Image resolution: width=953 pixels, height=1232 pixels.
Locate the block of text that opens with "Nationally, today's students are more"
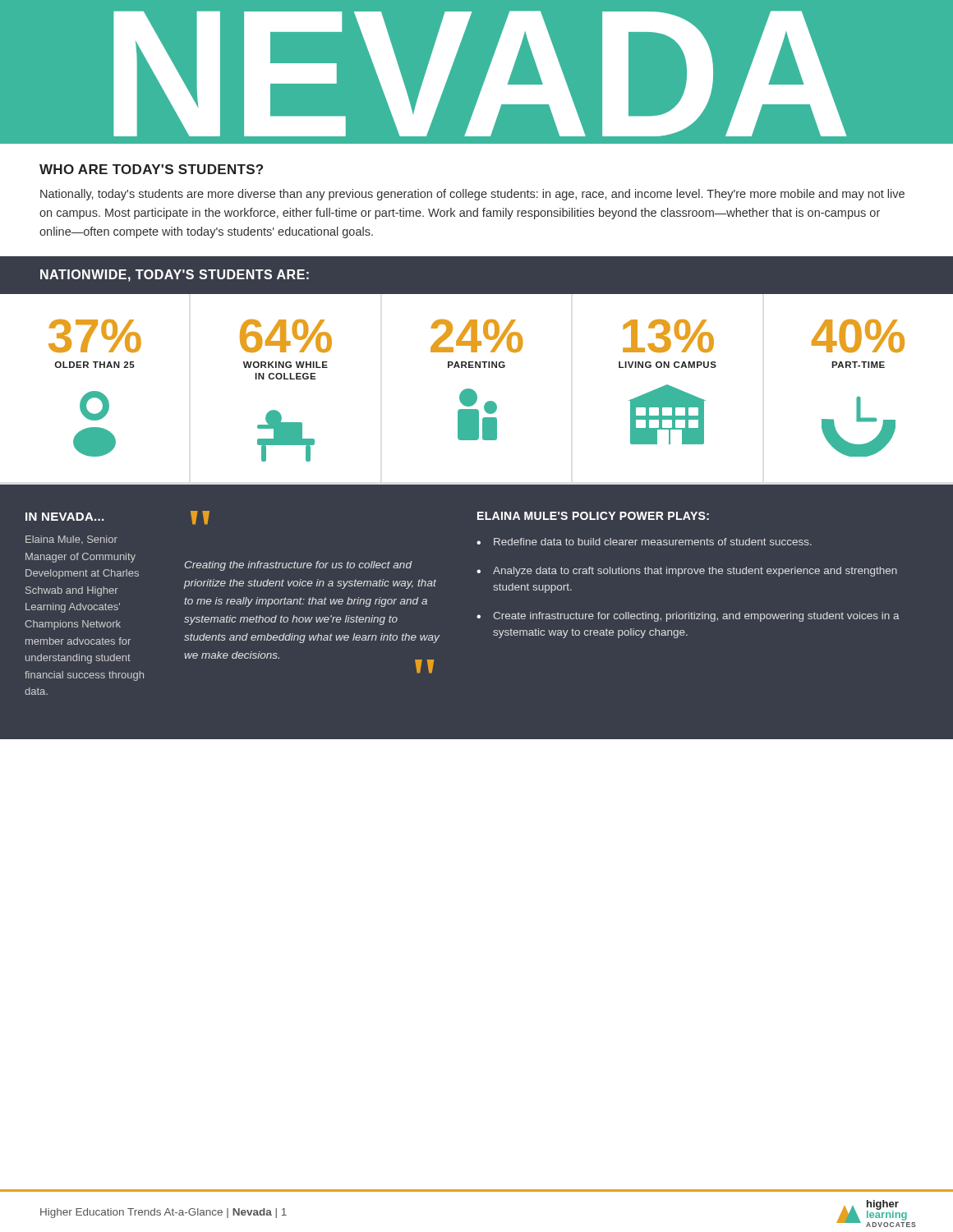pos(472,213)
